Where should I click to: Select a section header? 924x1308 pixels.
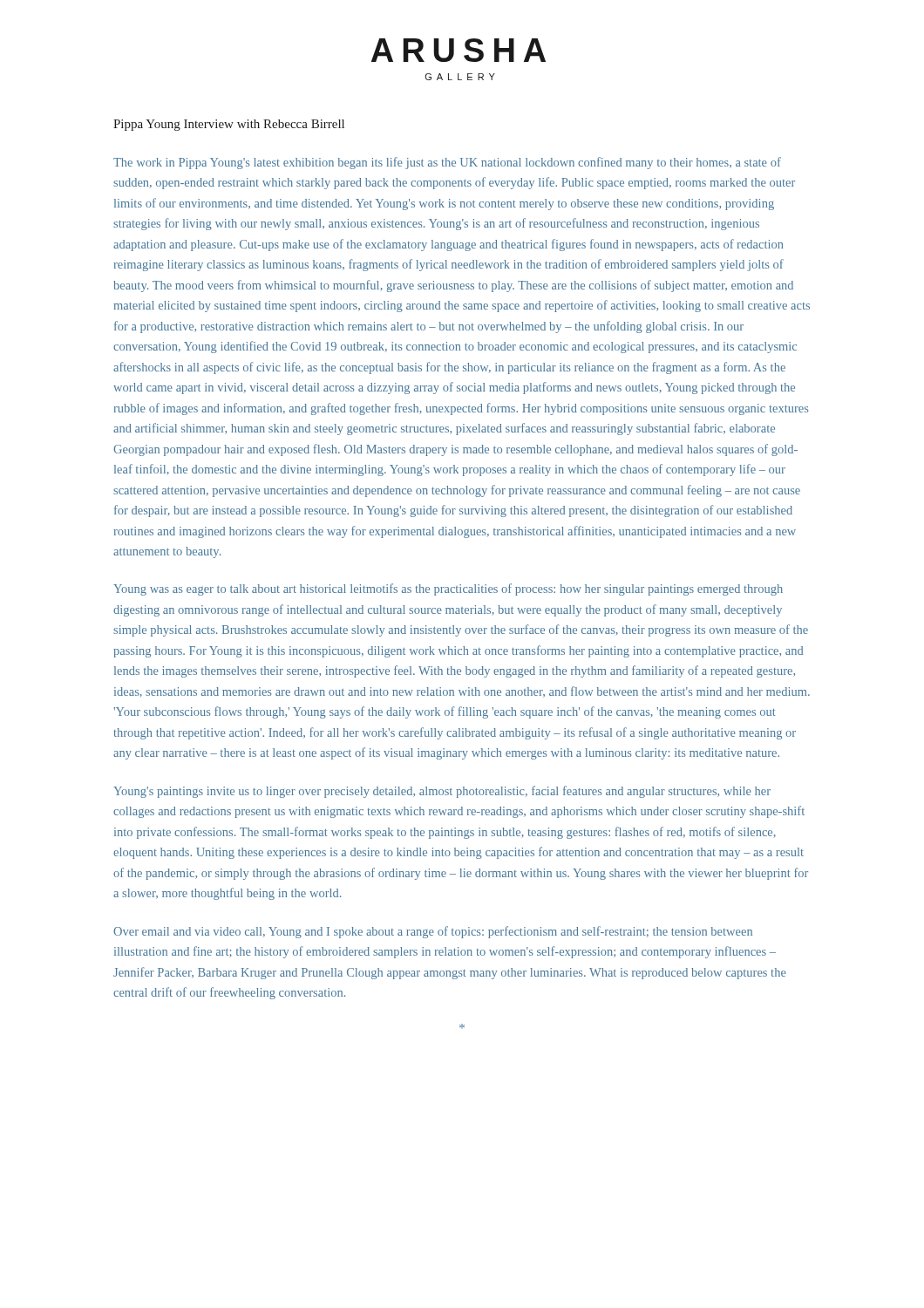(x=229, y=124)
